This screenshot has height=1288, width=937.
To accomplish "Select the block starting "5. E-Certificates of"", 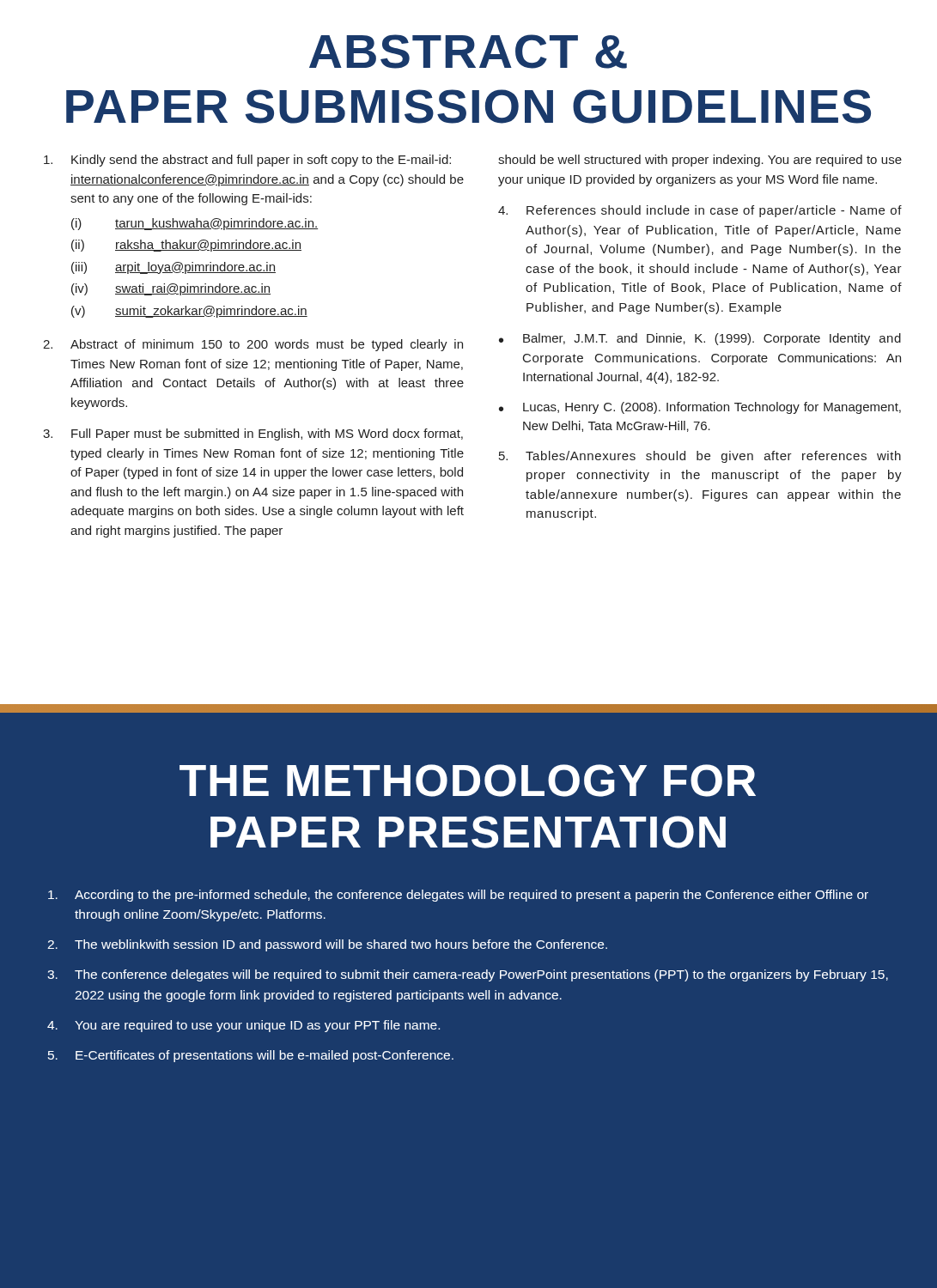I will [x=251, y=1056].
